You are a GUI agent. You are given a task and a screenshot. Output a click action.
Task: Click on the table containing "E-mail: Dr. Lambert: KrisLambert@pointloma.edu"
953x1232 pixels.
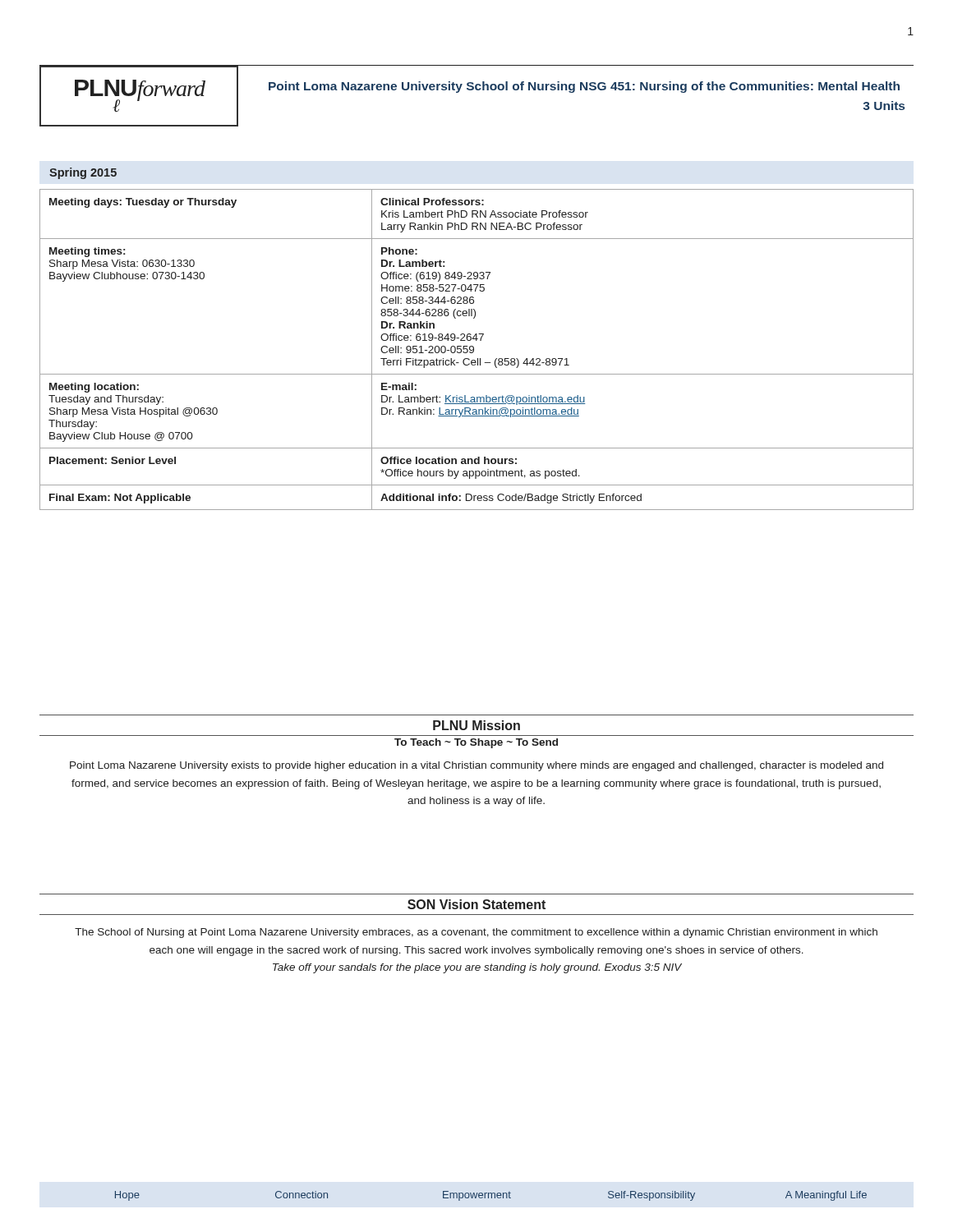pyautogui.click(x=476, y=349)
